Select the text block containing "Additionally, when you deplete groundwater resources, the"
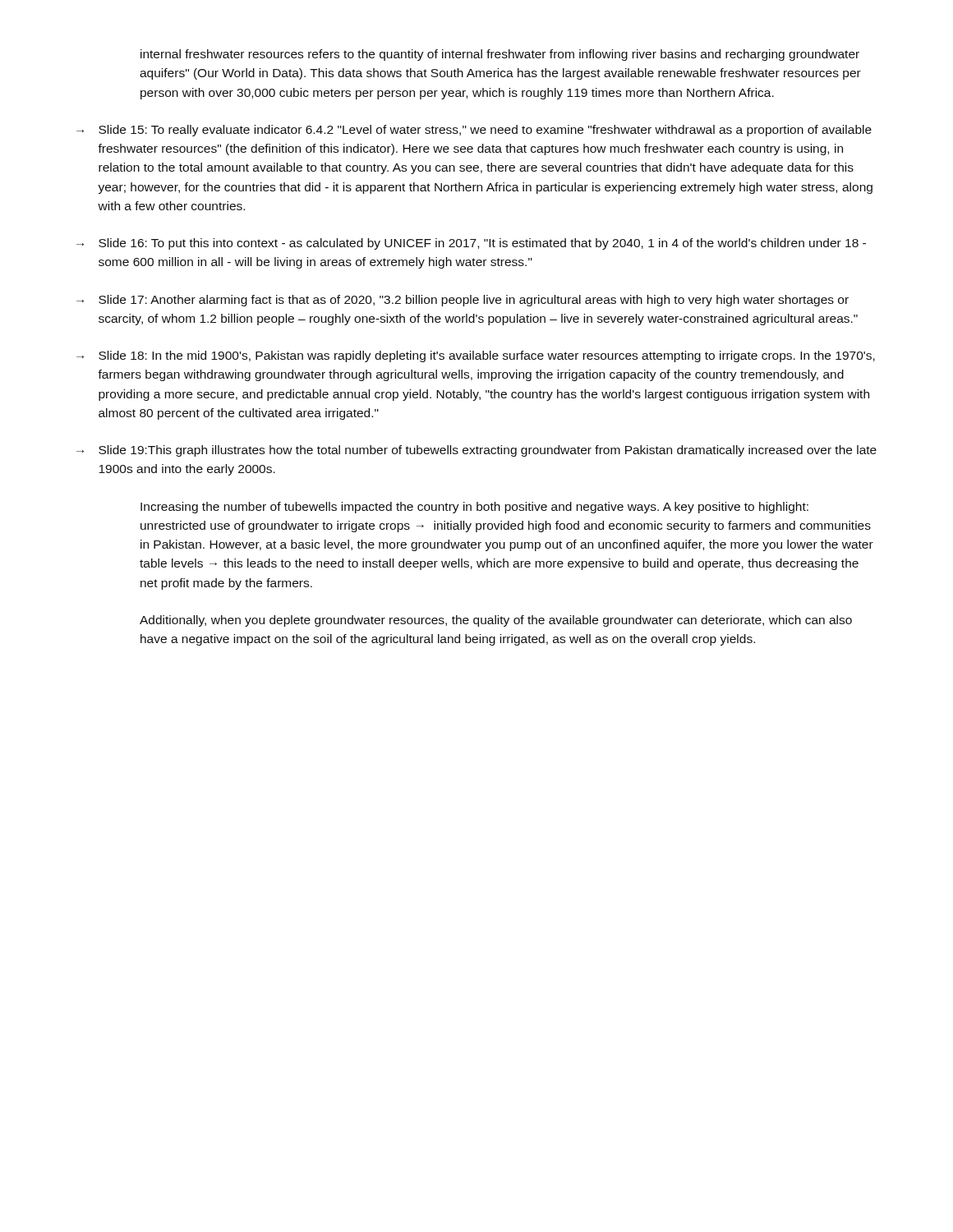Viewport: 953px width, 1232px height. 496,629
